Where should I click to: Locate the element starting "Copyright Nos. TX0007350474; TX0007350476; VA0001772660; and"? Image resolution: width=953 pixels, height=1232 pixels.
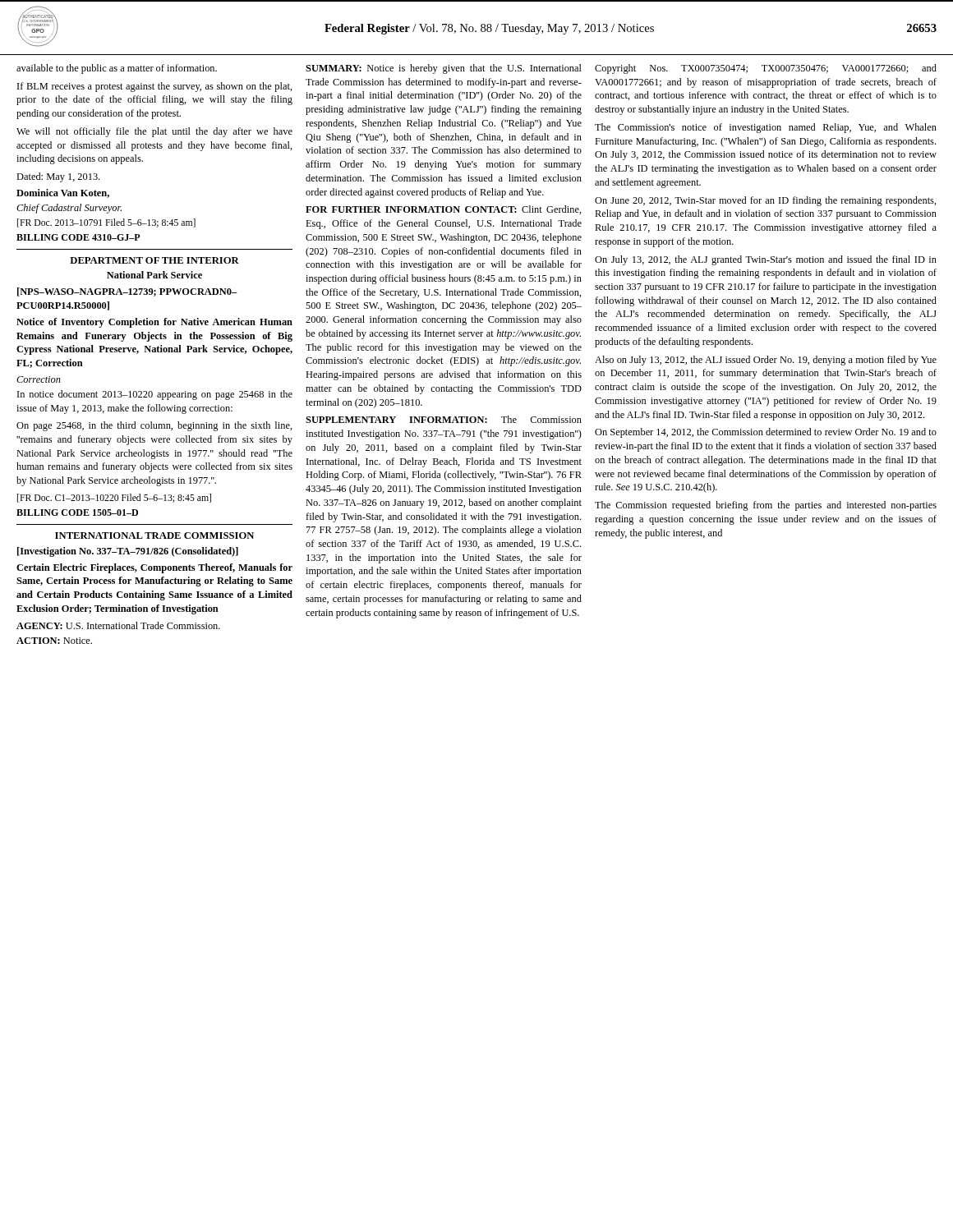tap(766, 301)
